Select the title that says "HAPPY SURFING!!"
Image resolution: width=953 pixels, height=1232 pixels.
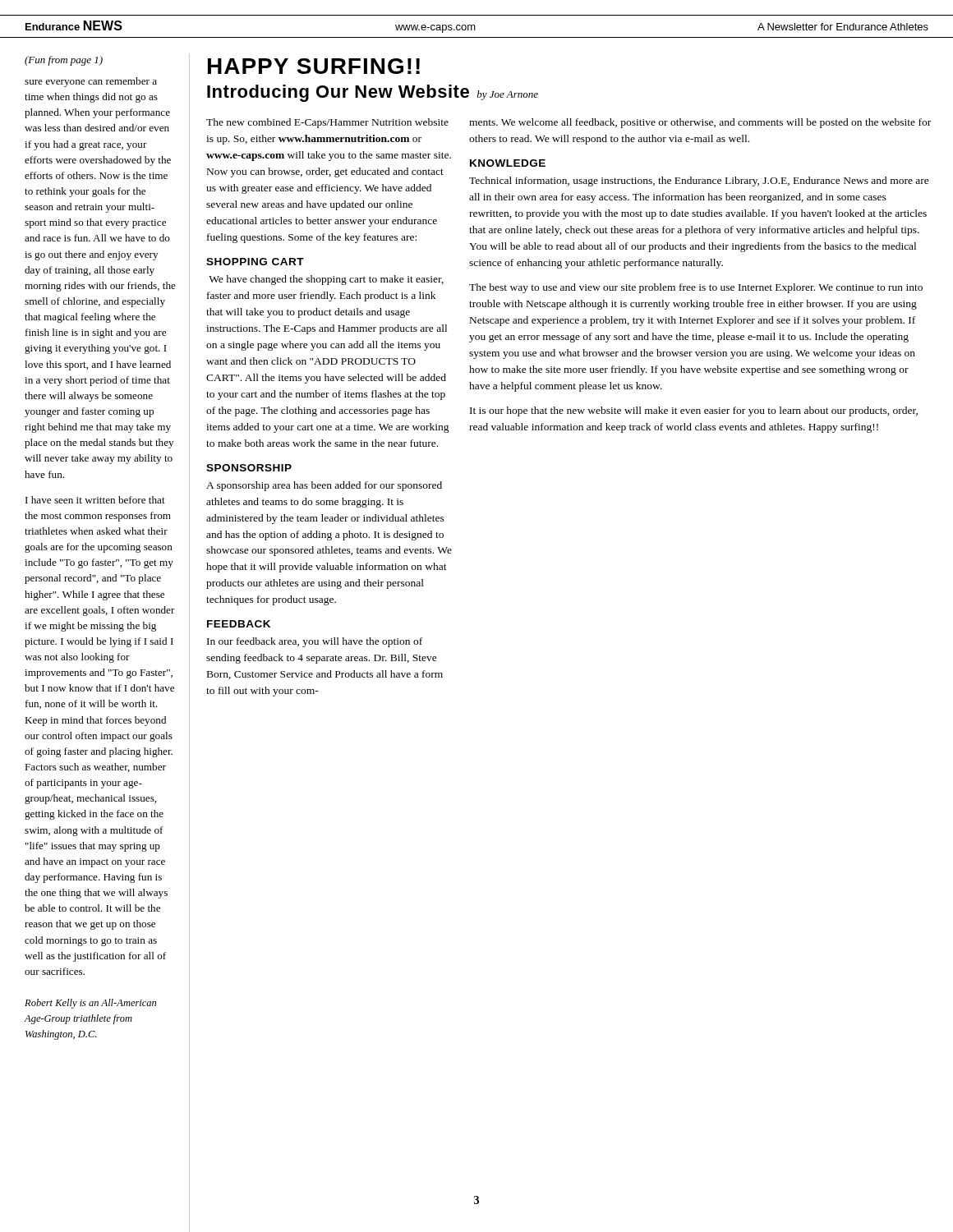coord(314,66)
